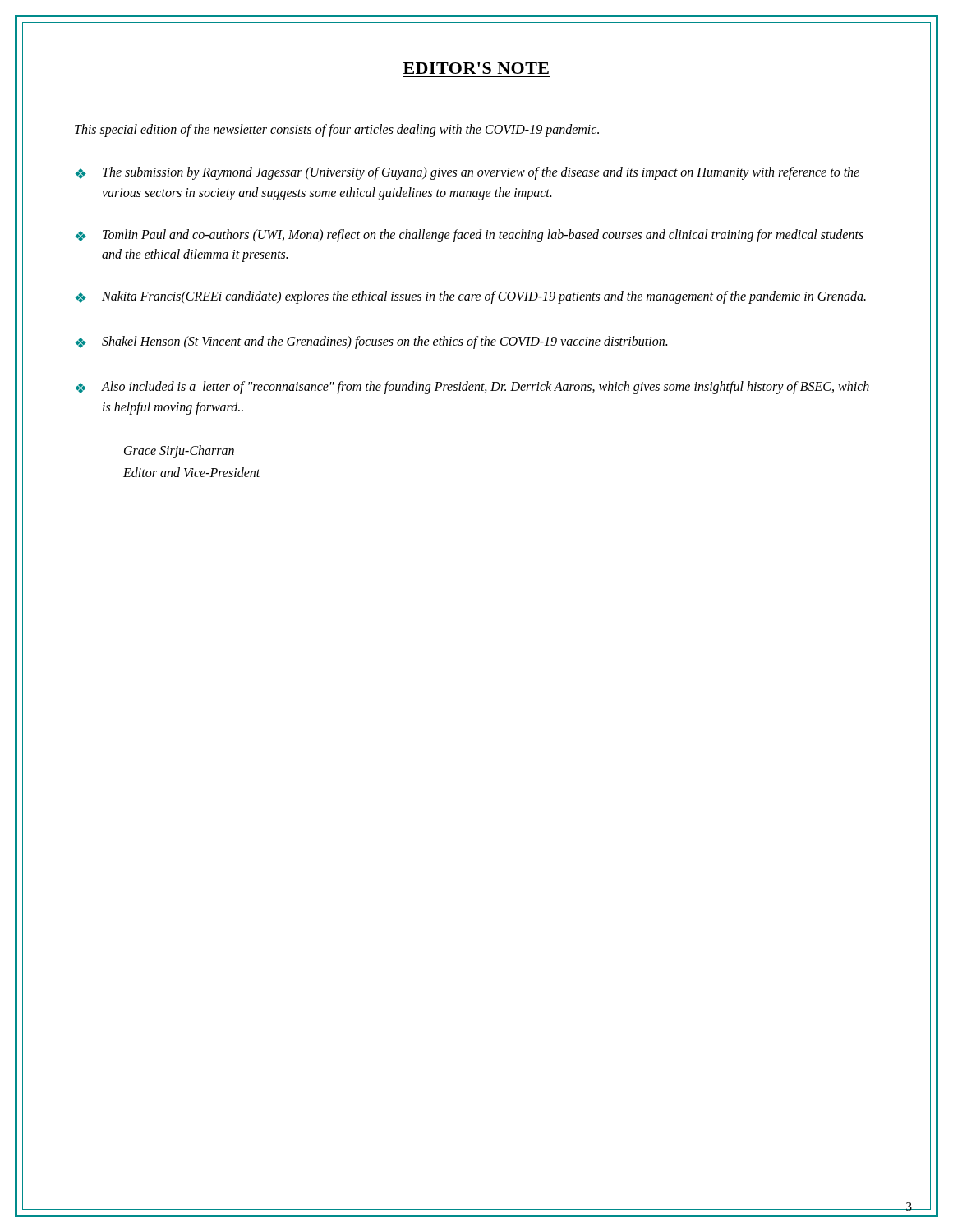Navigate to the text block starting "Grace Sirju-Charran Editor and Vice-President"
This screenshot has height=1232, width=953.
192,461
